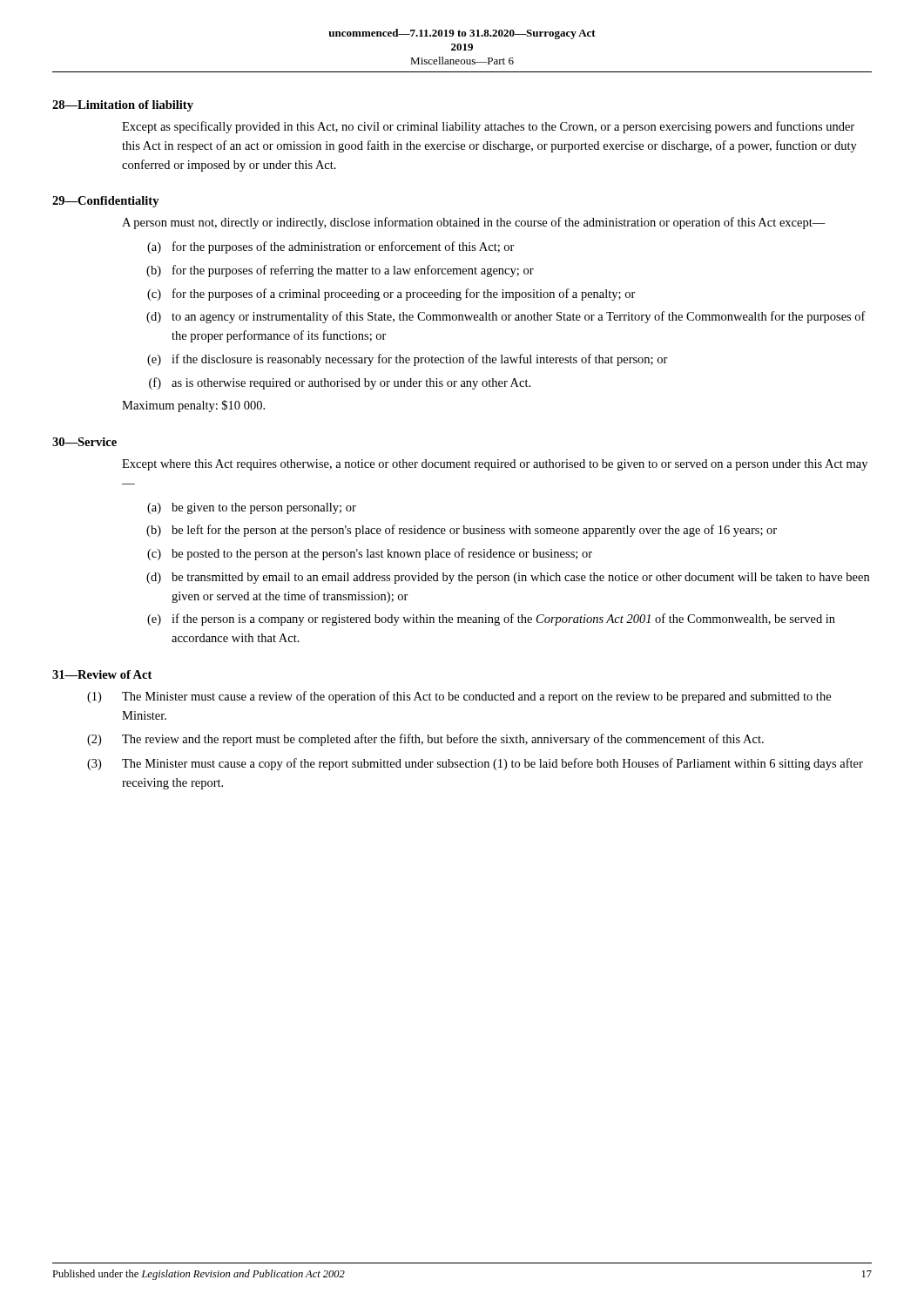
Task: Where is the passage that starts "Except where this Act requires otherwise,"?
Action: click(x=495, y=473)
